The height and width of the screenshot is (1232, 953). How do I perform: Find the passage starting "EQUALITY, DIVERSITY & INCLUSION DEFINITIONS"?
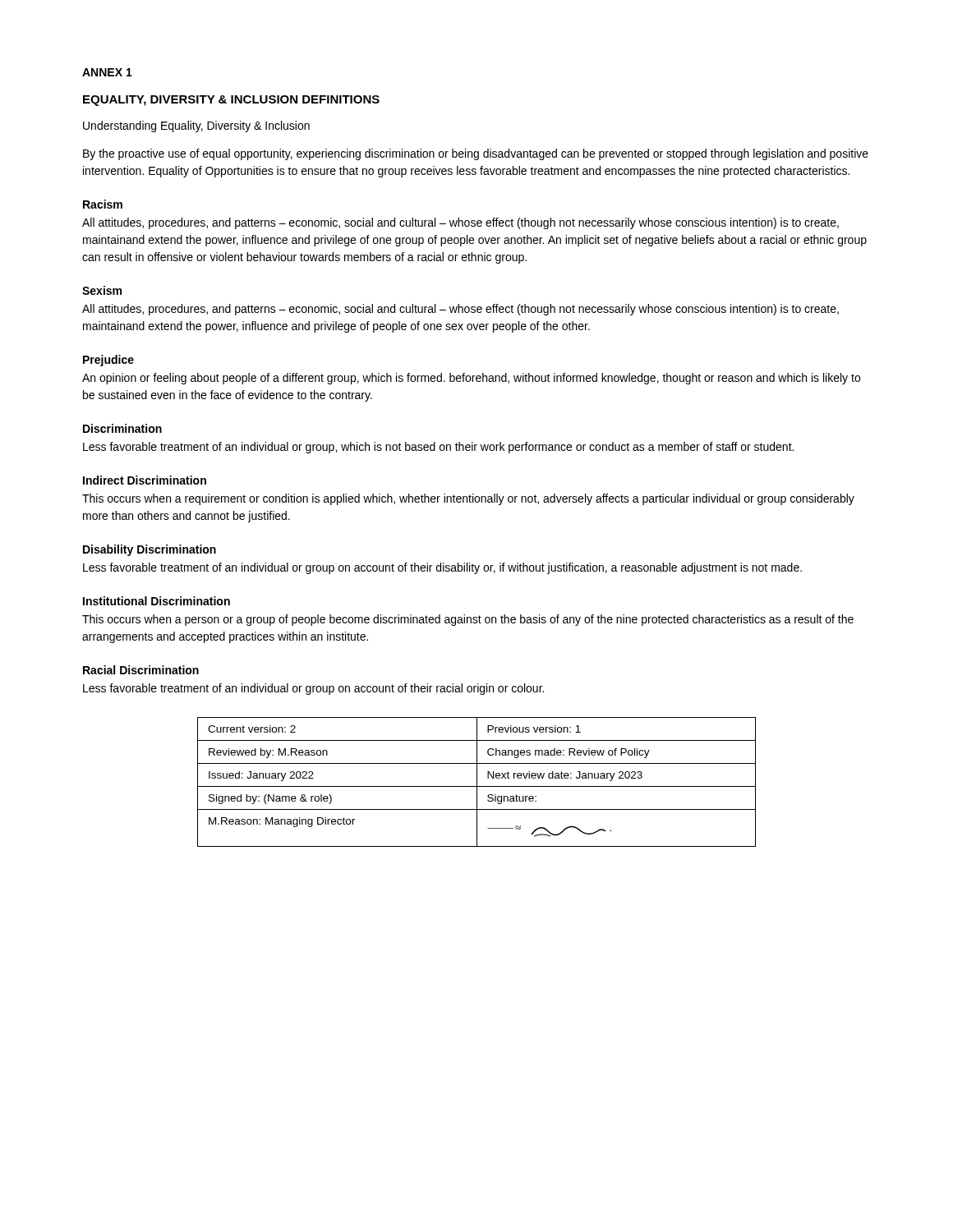(x=231, y=99)
